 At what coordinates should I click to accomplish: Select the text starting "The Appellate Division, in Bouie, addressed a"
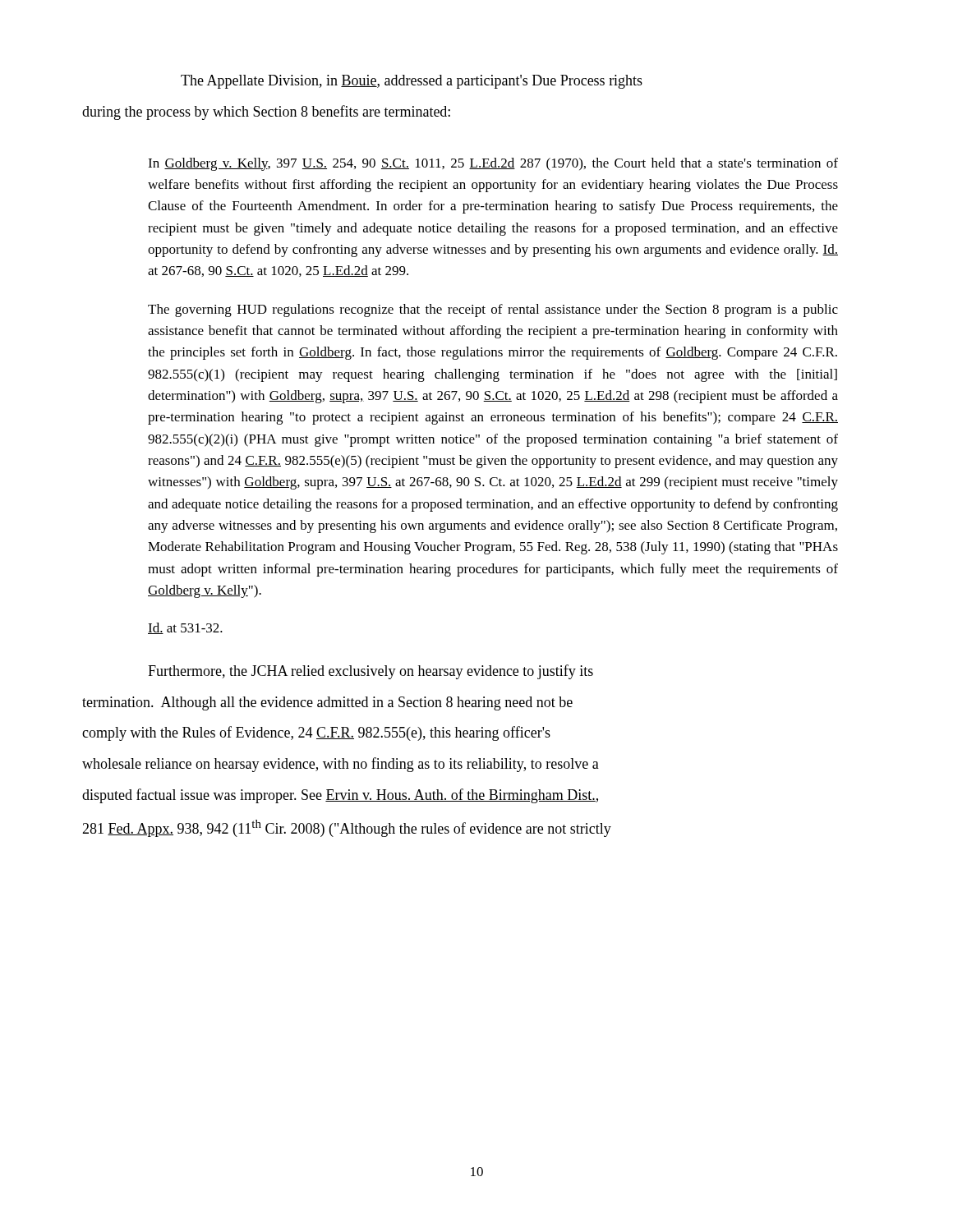412,81
